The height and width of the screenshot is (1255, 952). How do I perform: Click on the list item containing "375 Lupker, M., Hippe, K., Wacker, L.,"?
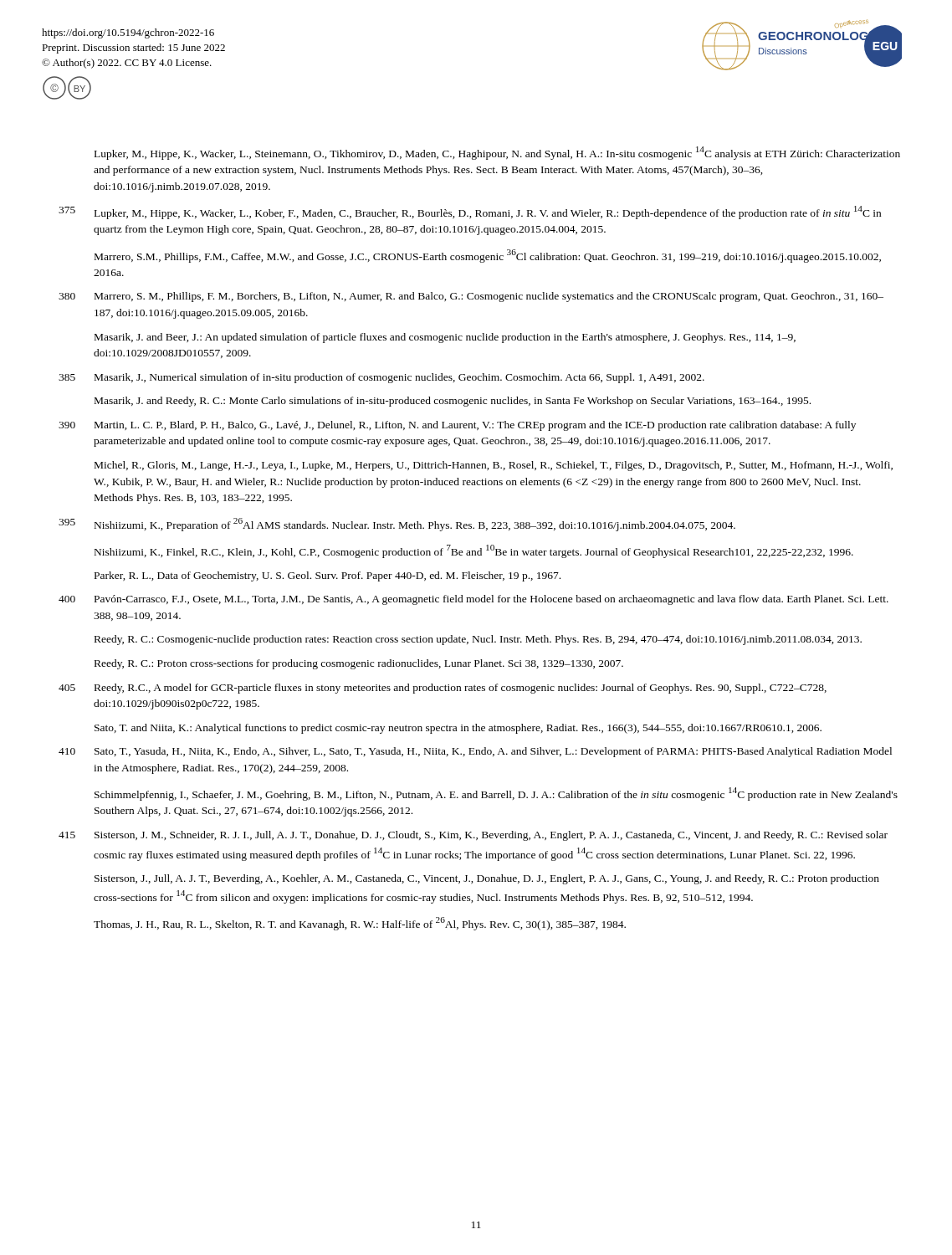click(480, 220)
